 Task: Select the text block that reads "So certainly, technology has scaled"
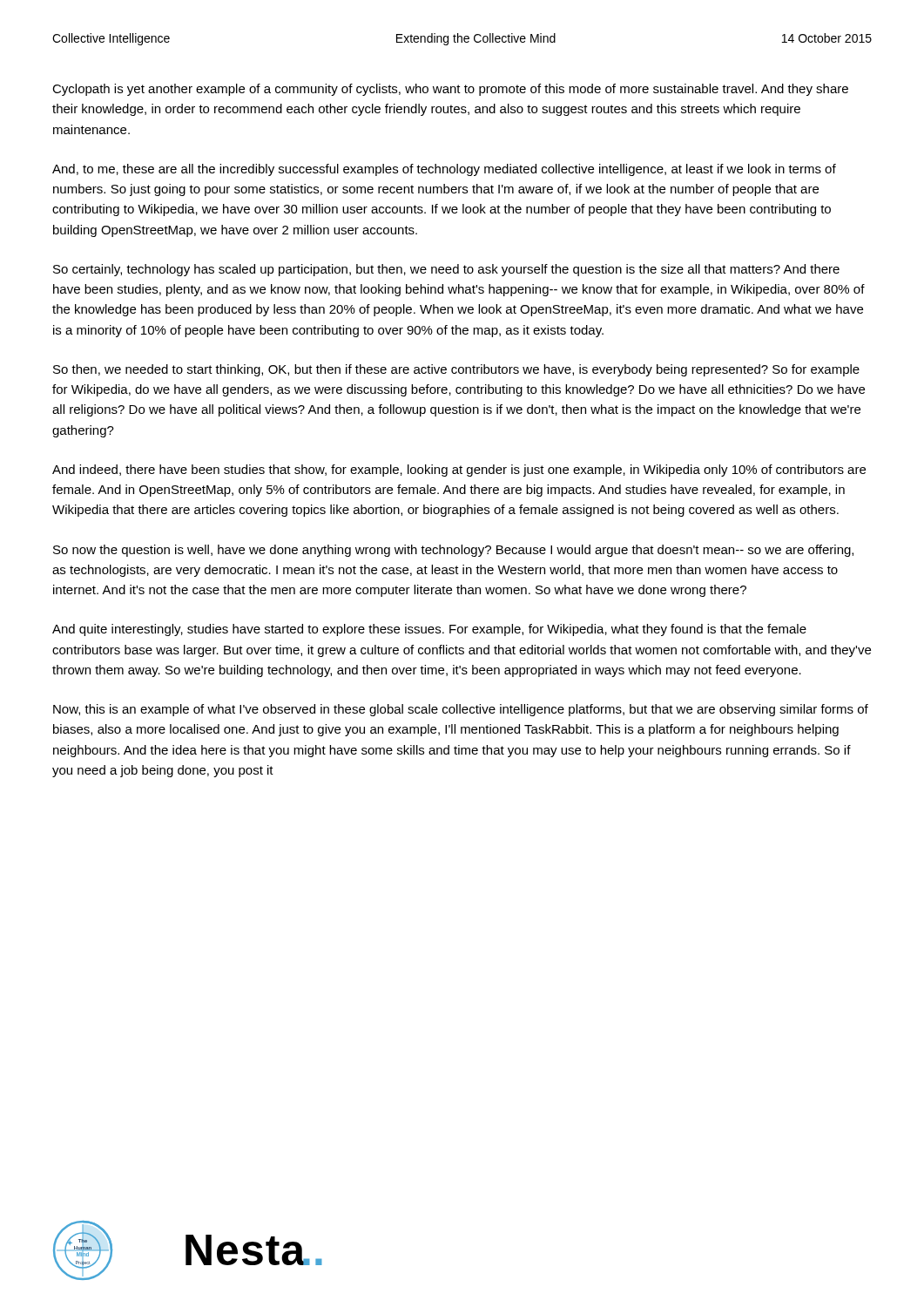[458, 299]
